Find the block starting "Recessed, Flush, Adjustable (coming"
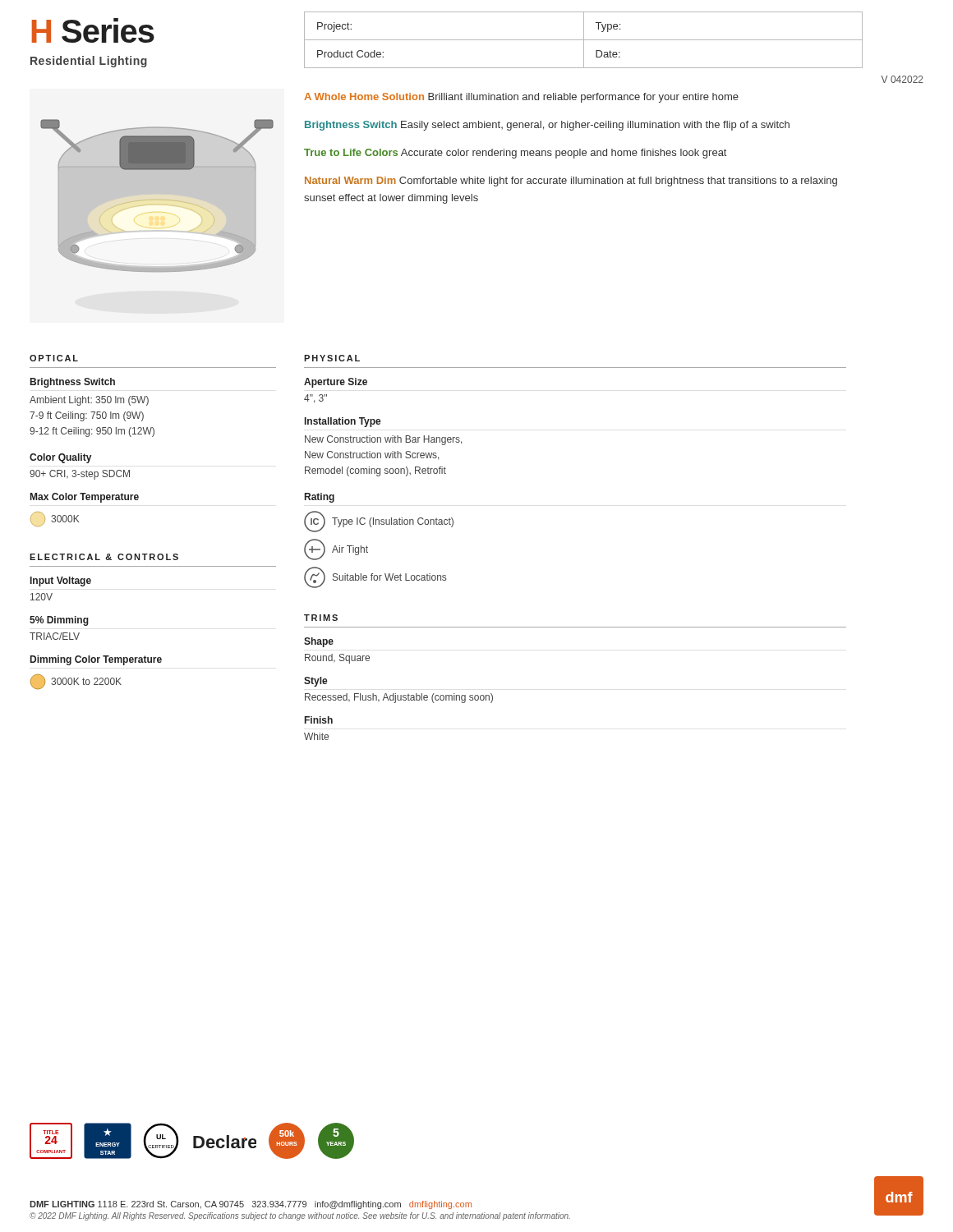This screenshot has height=1232, width=953. (x=399, y=697)
